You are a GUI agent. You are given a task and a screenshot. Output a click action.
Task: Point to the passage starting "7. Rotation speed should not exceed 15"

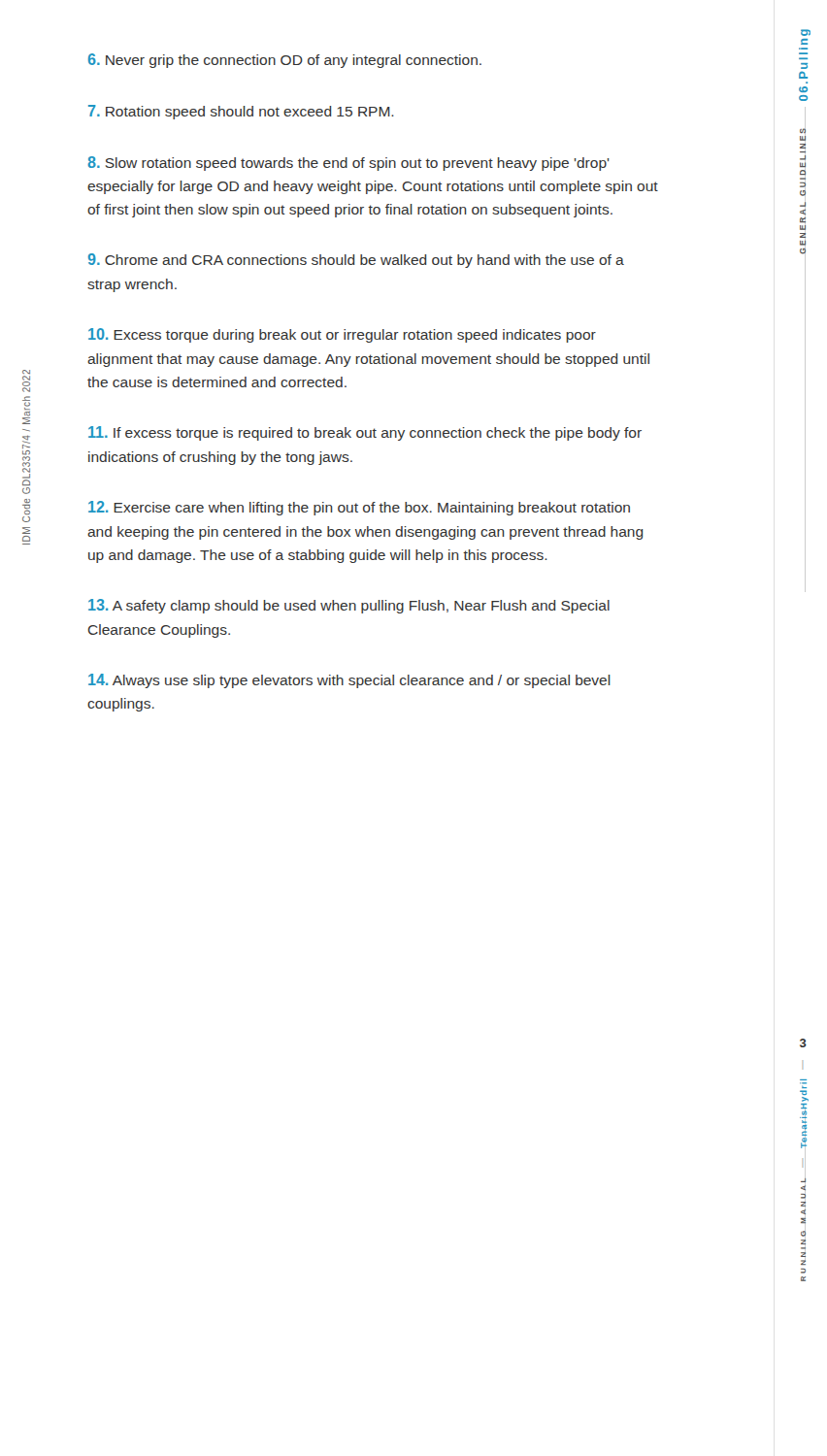pos(241,111)
